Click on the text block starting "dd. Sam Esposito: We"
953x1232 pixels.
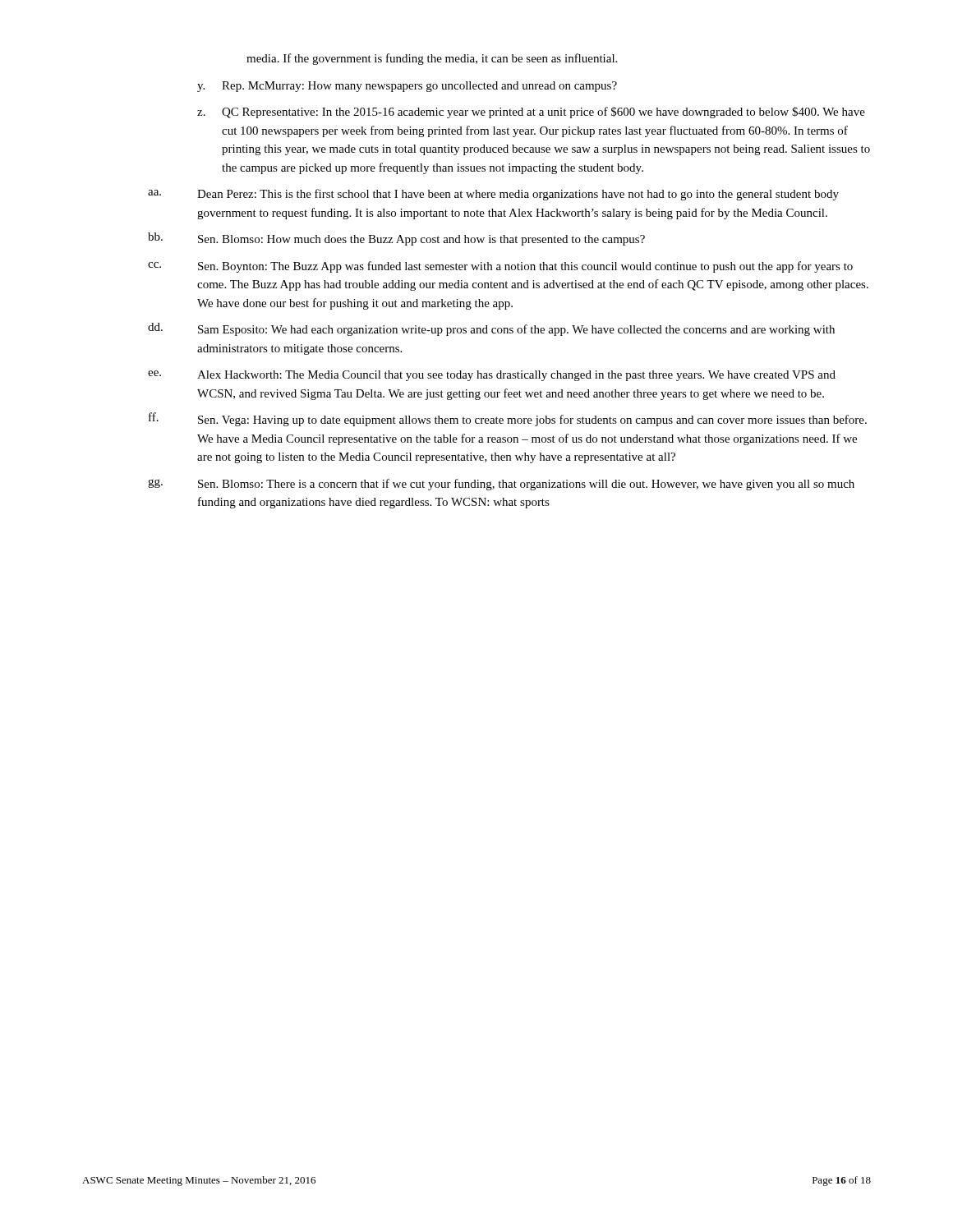(x=509, y=339)
